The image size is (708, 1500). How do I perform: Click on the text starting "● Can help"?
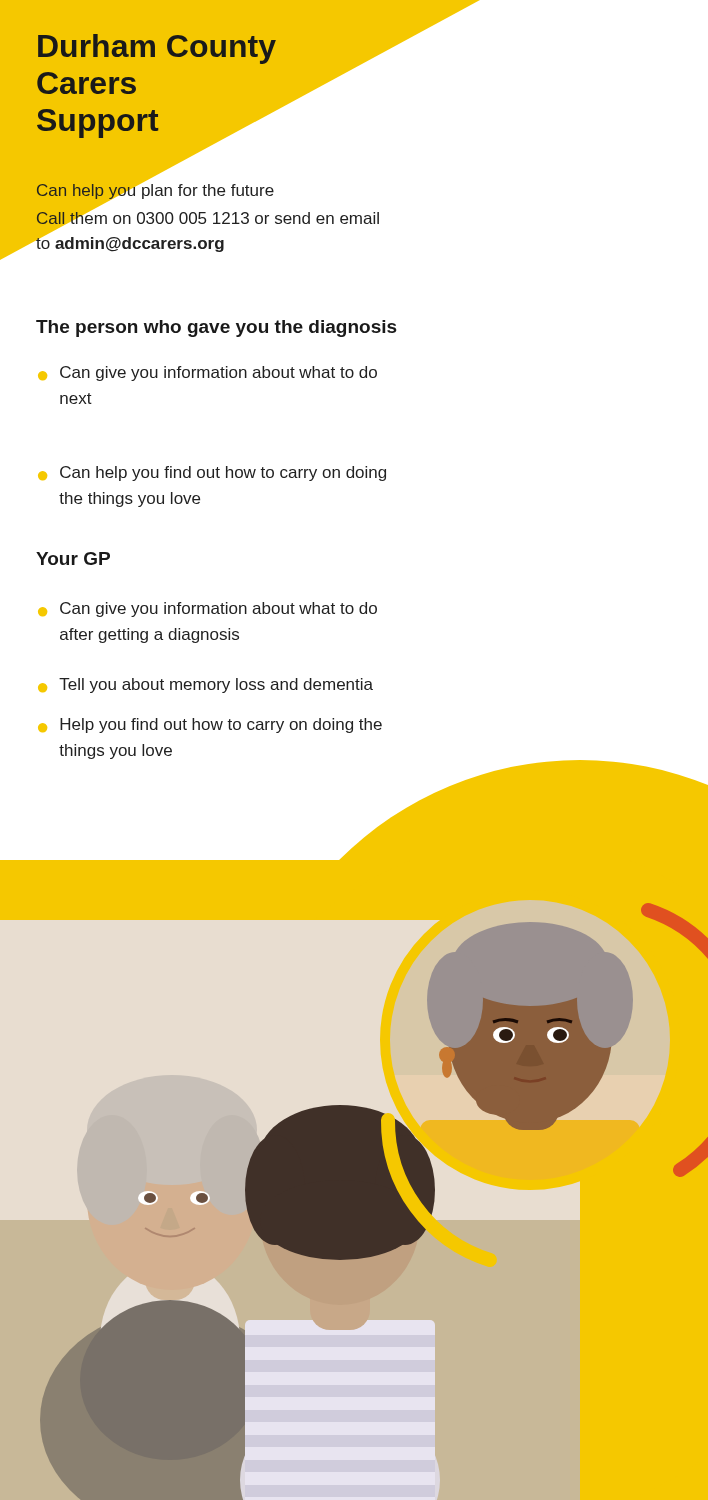pos(246,486)
